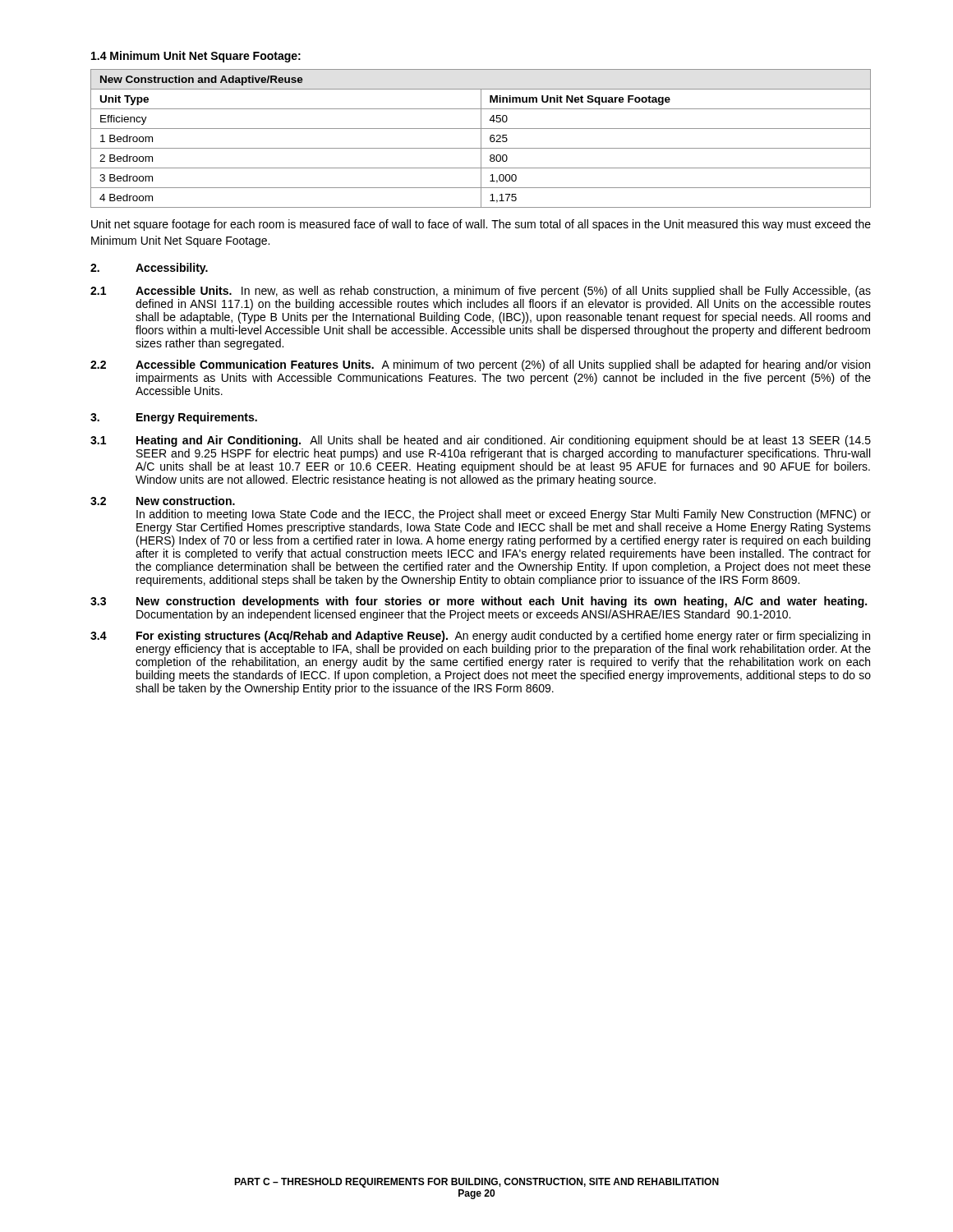Point to the text block starting "Unit net square footage"
The image size is (953, 1232).
(x=481, y=233)
